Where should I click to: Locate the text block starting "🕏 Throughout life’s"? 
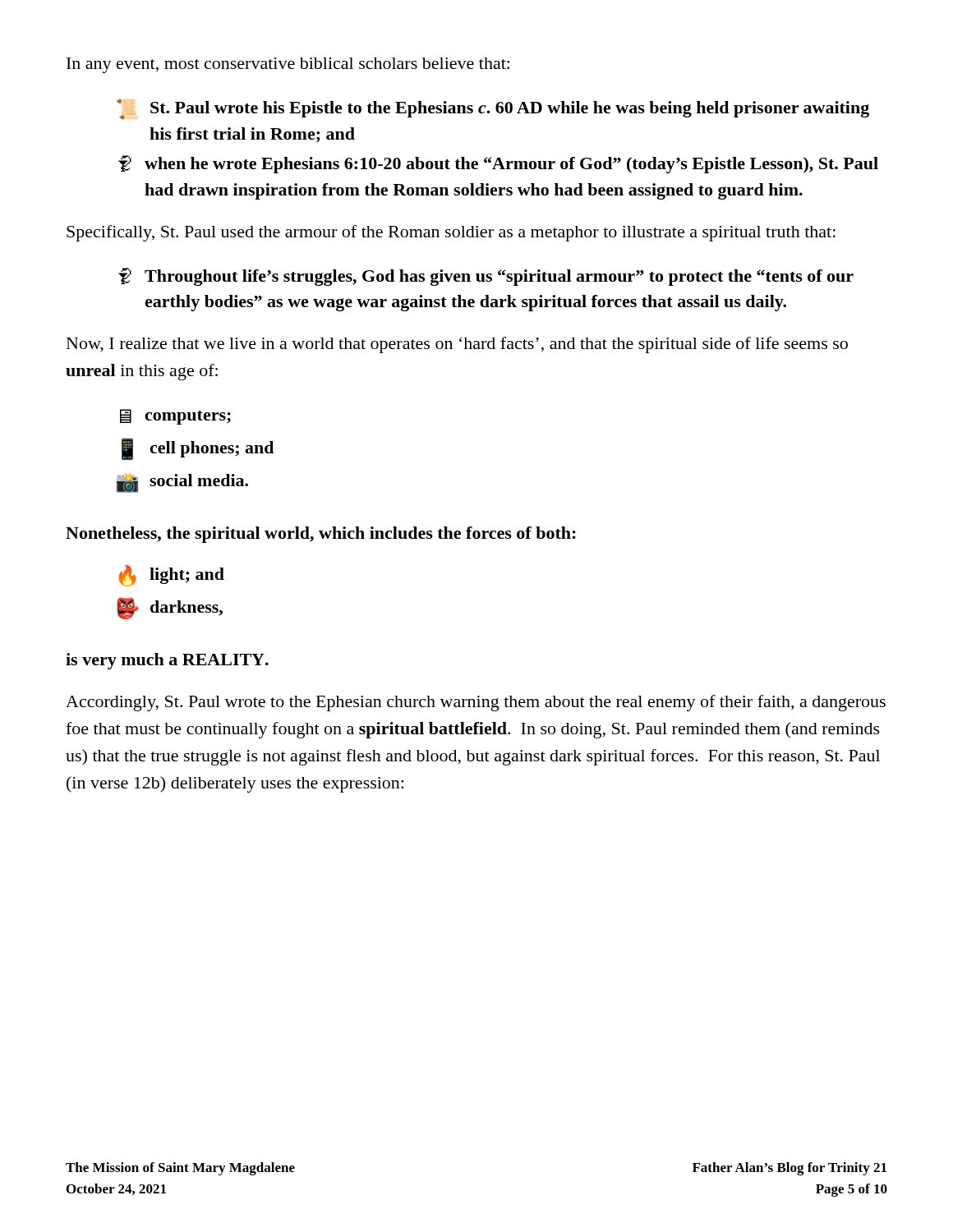click(501, 289)
